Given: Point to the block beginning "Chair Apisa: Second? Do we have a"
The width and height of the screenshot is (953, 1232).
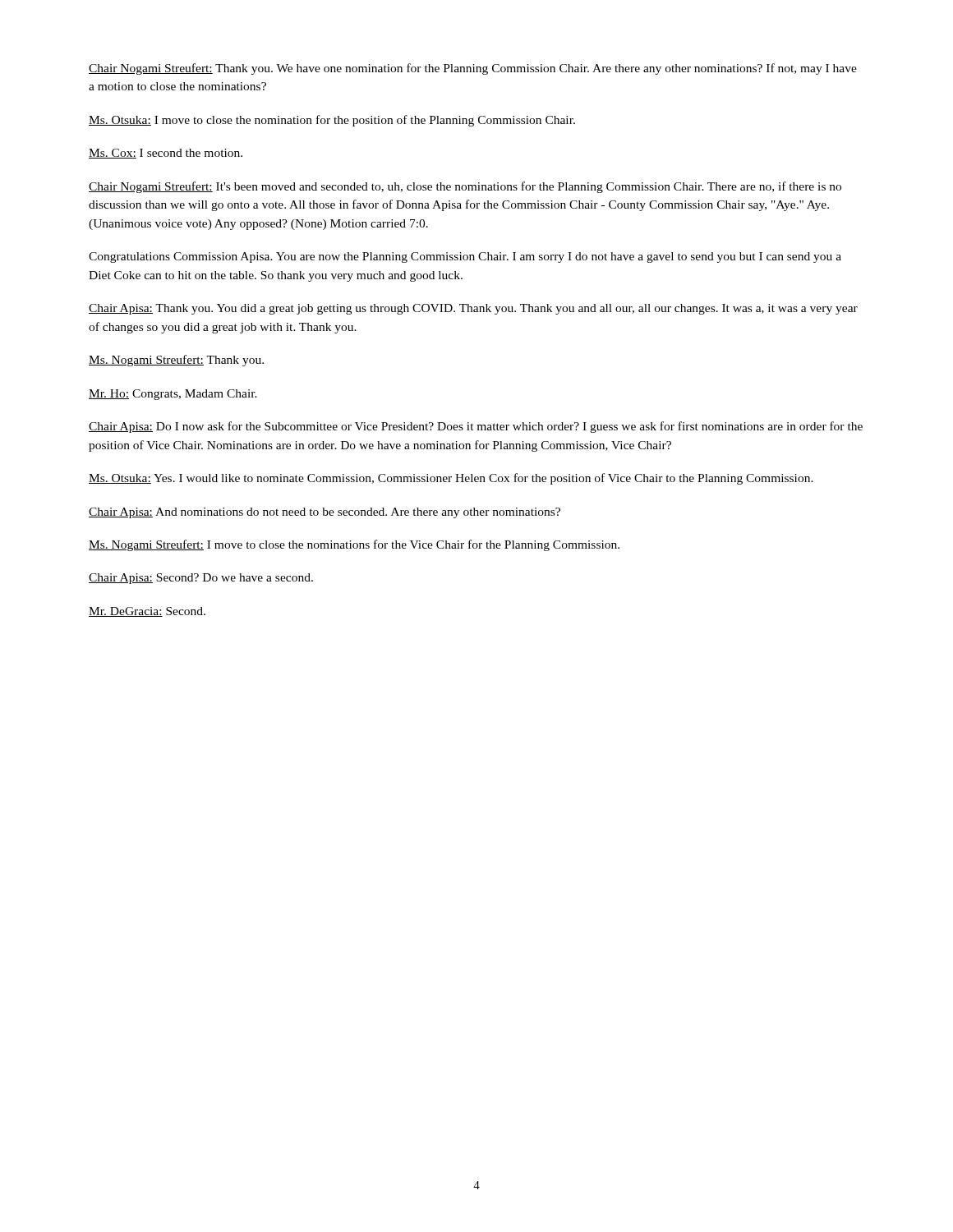Looking at the screenshot, I should coord(201,577).
